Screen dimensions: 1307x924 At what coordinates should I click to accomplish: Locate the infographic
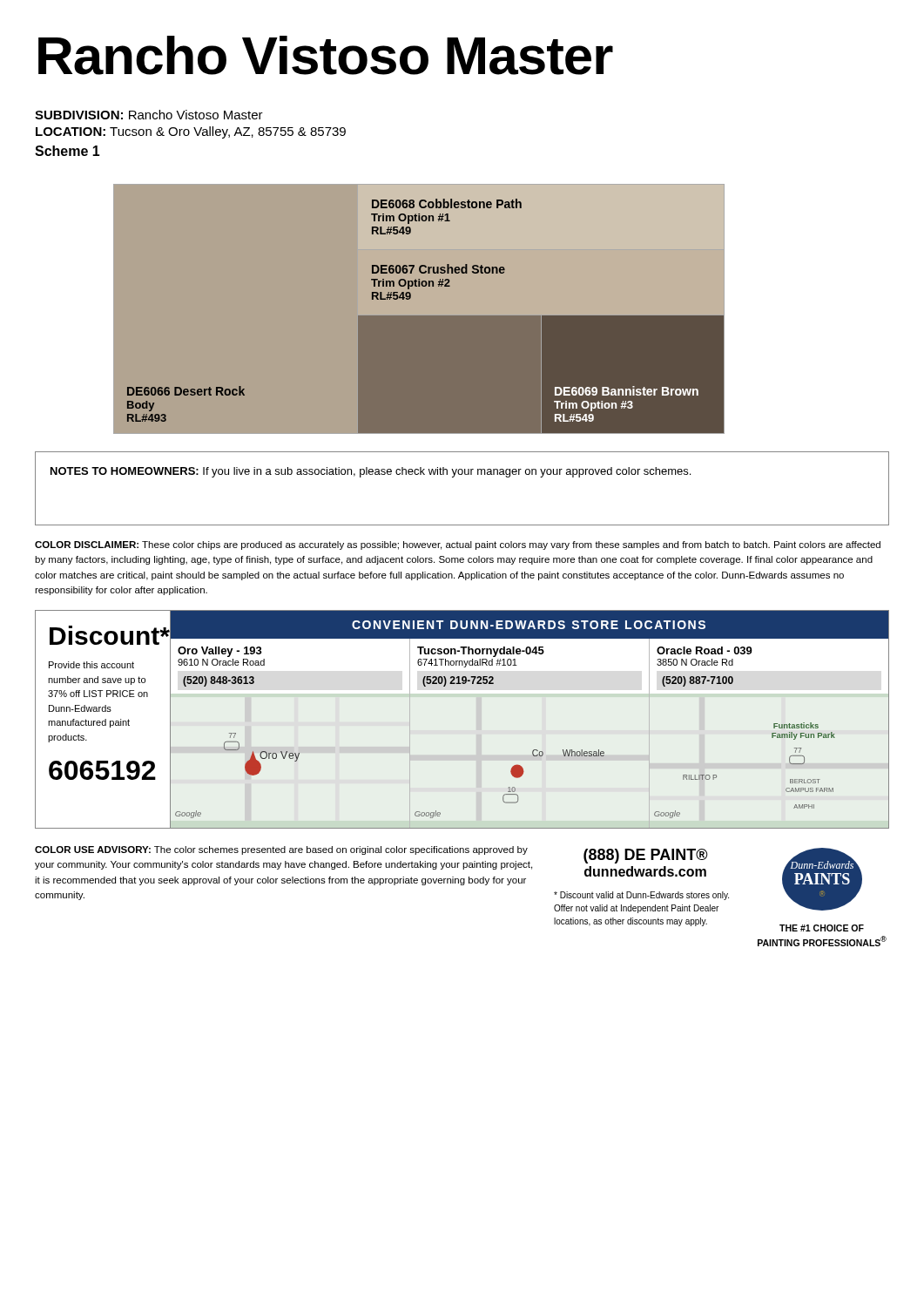click(x=462, y=719)
